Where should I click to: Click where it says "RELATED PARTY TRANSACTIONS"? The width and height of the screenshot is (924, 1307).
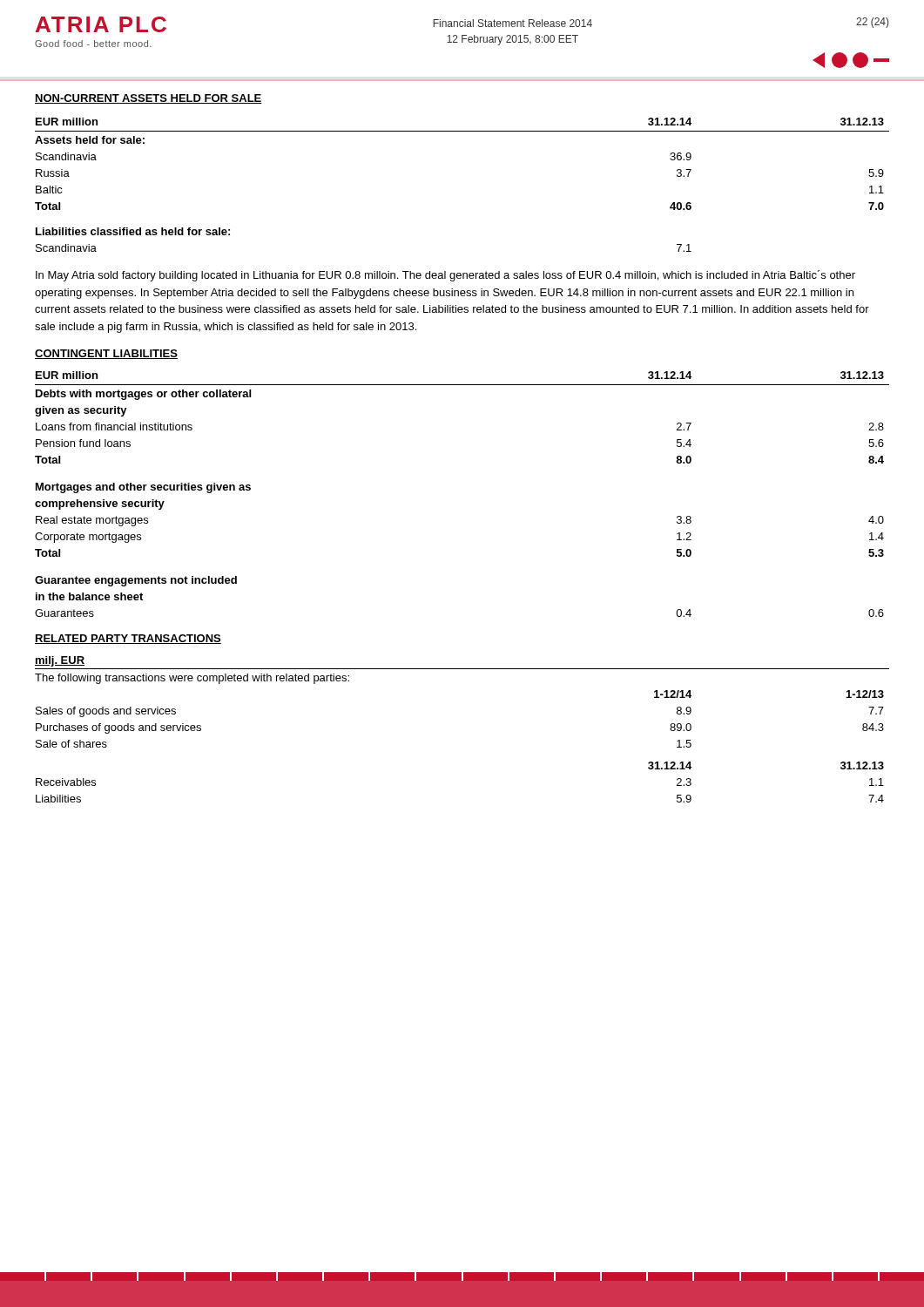[128, 638]
